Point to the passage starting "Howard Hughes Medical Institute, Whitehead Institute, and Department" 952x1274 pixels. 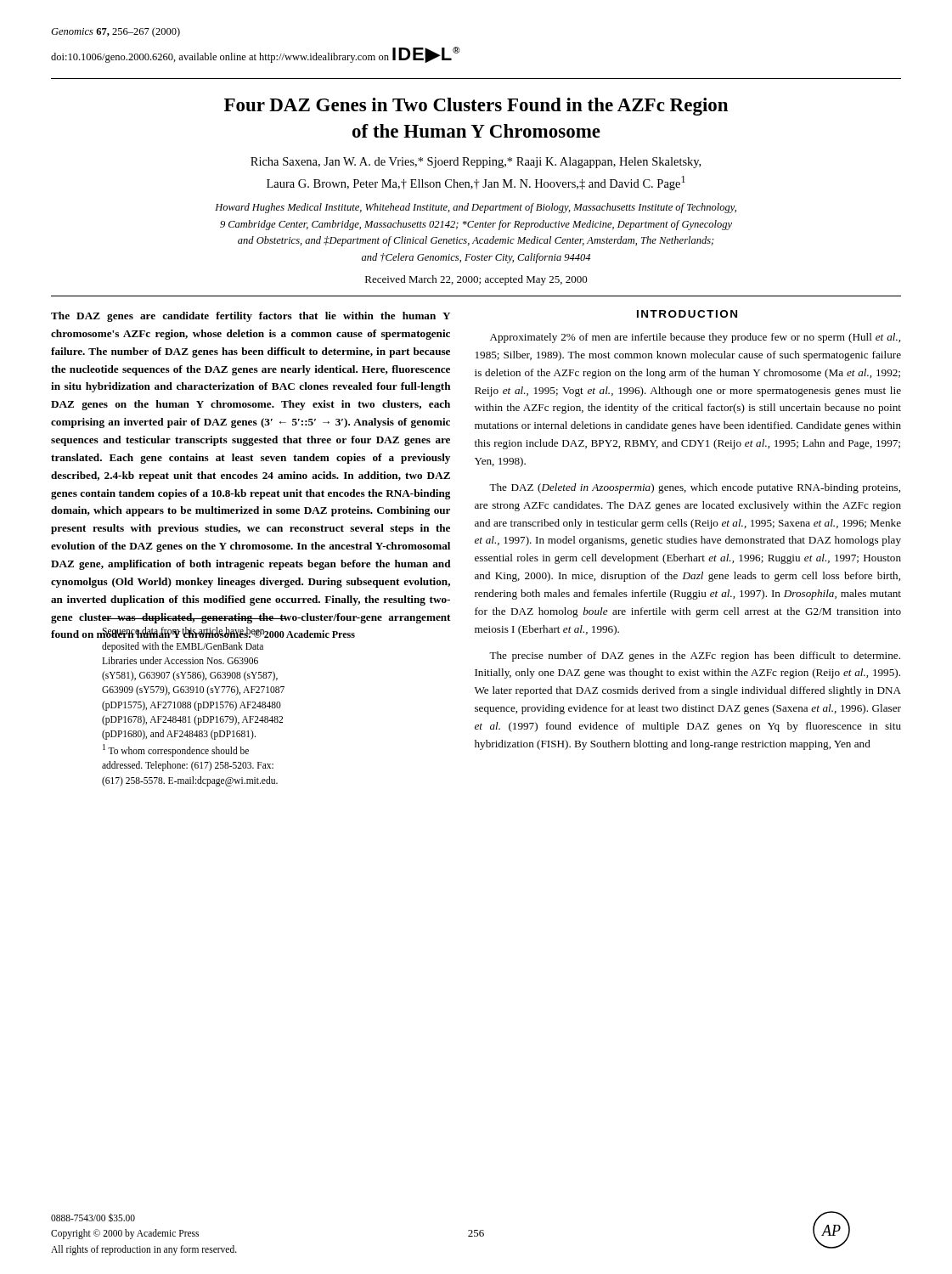point(476,232)
